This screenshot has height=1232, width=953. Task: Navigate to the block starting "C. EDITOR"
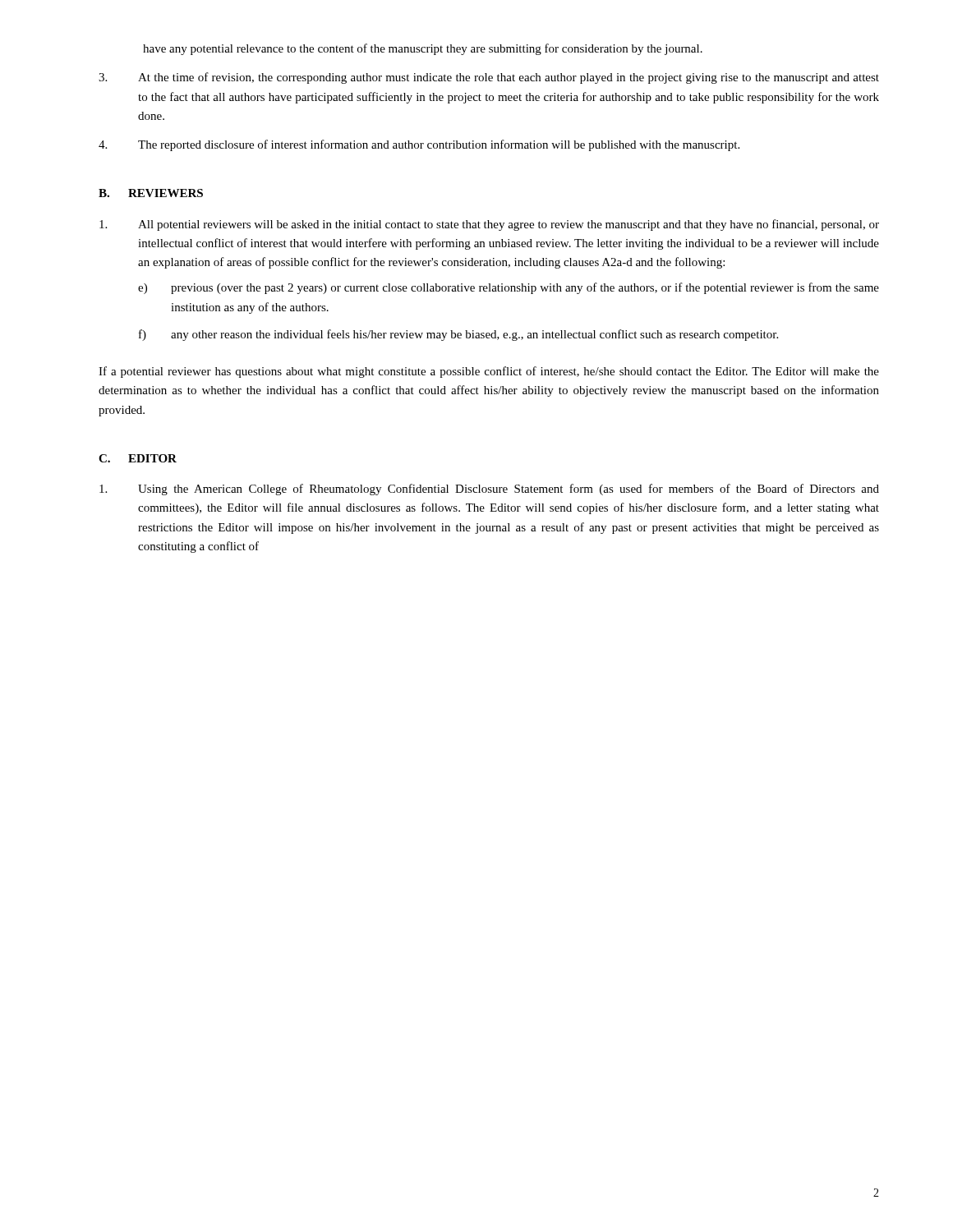(138, 459)
